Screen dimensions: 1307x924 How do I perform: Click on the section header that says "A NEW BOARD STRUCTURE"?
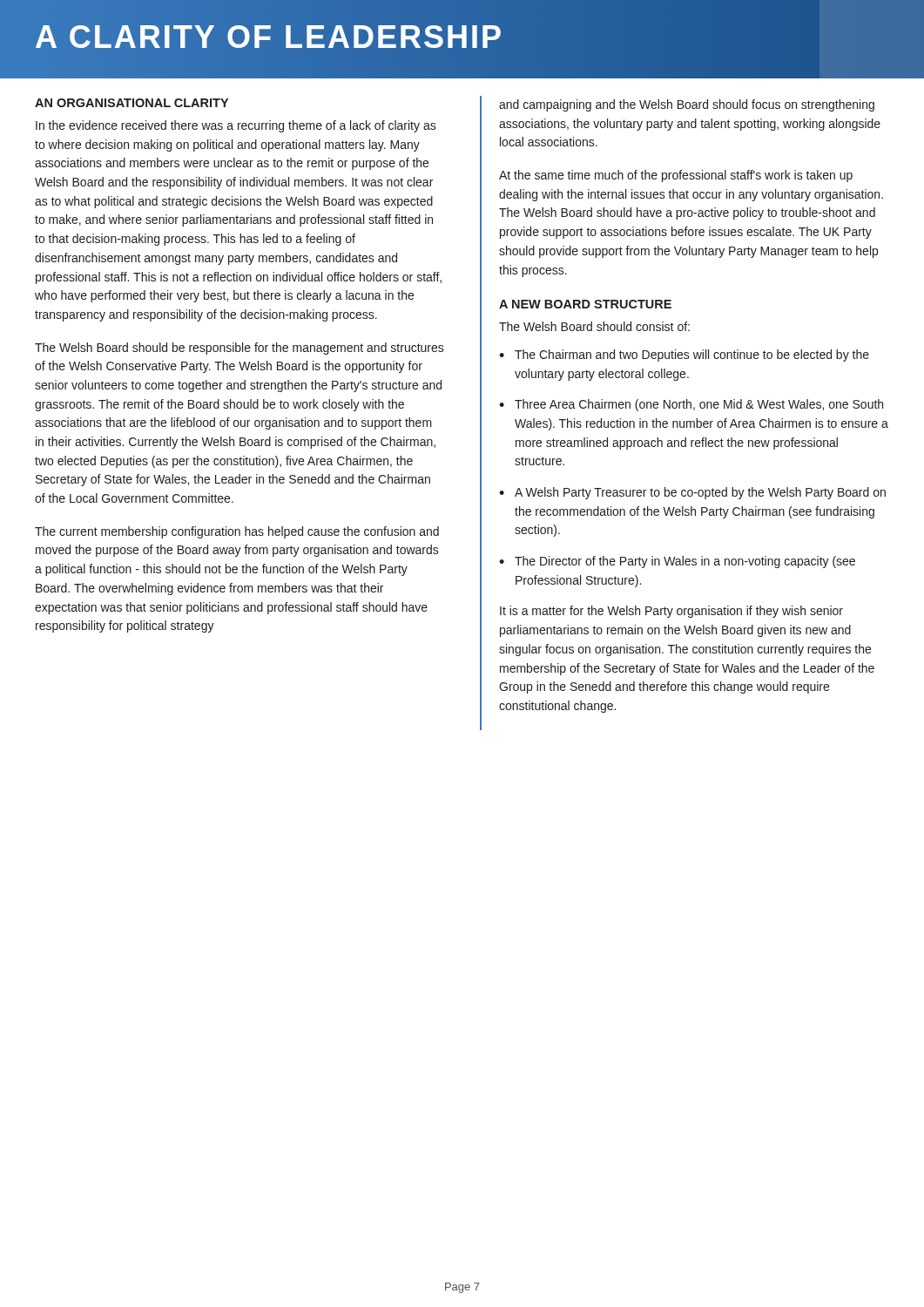(585, 304)
